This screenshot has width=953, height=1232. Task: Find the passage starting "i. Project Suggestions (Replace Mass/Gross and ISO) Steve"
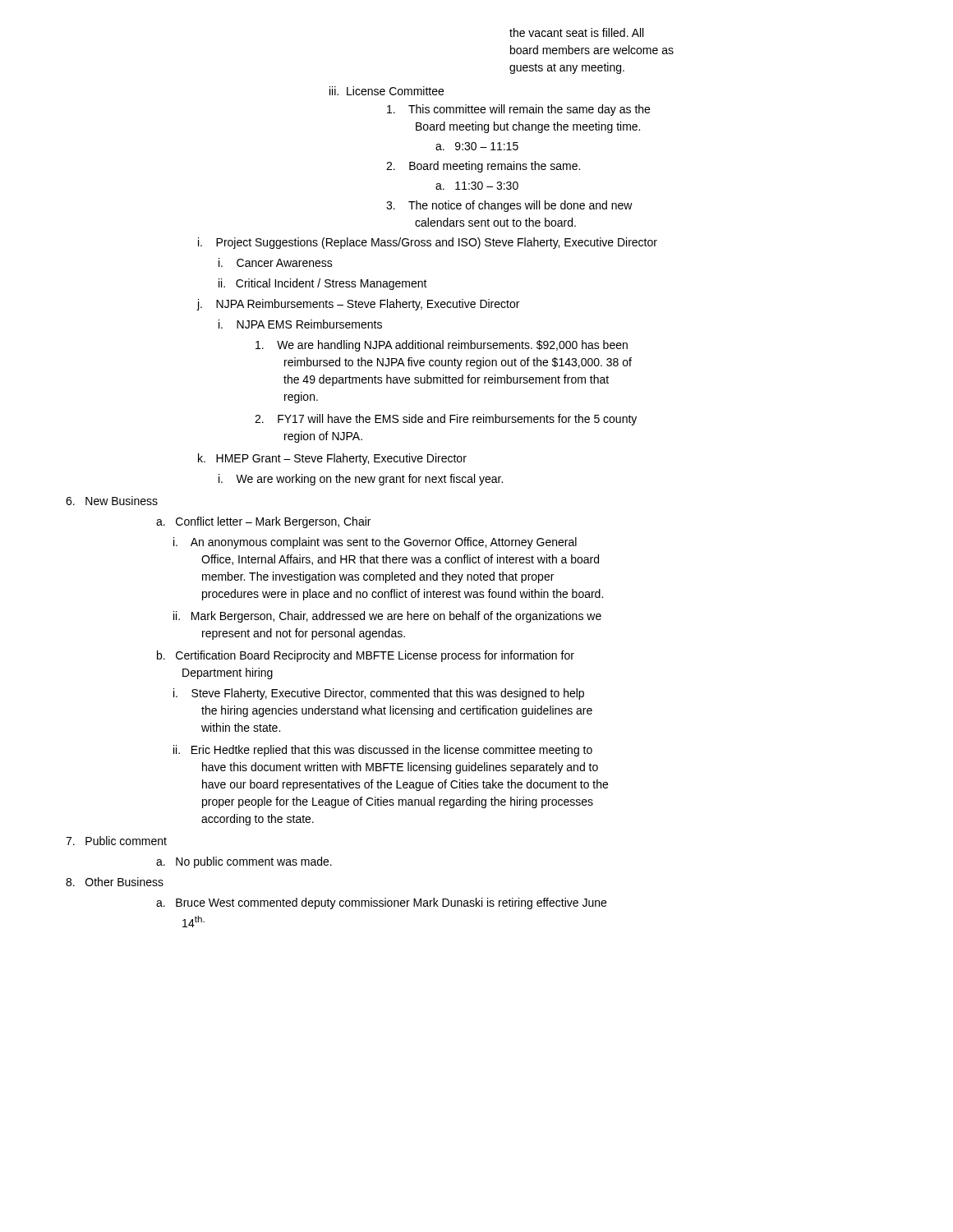[542, 243]
